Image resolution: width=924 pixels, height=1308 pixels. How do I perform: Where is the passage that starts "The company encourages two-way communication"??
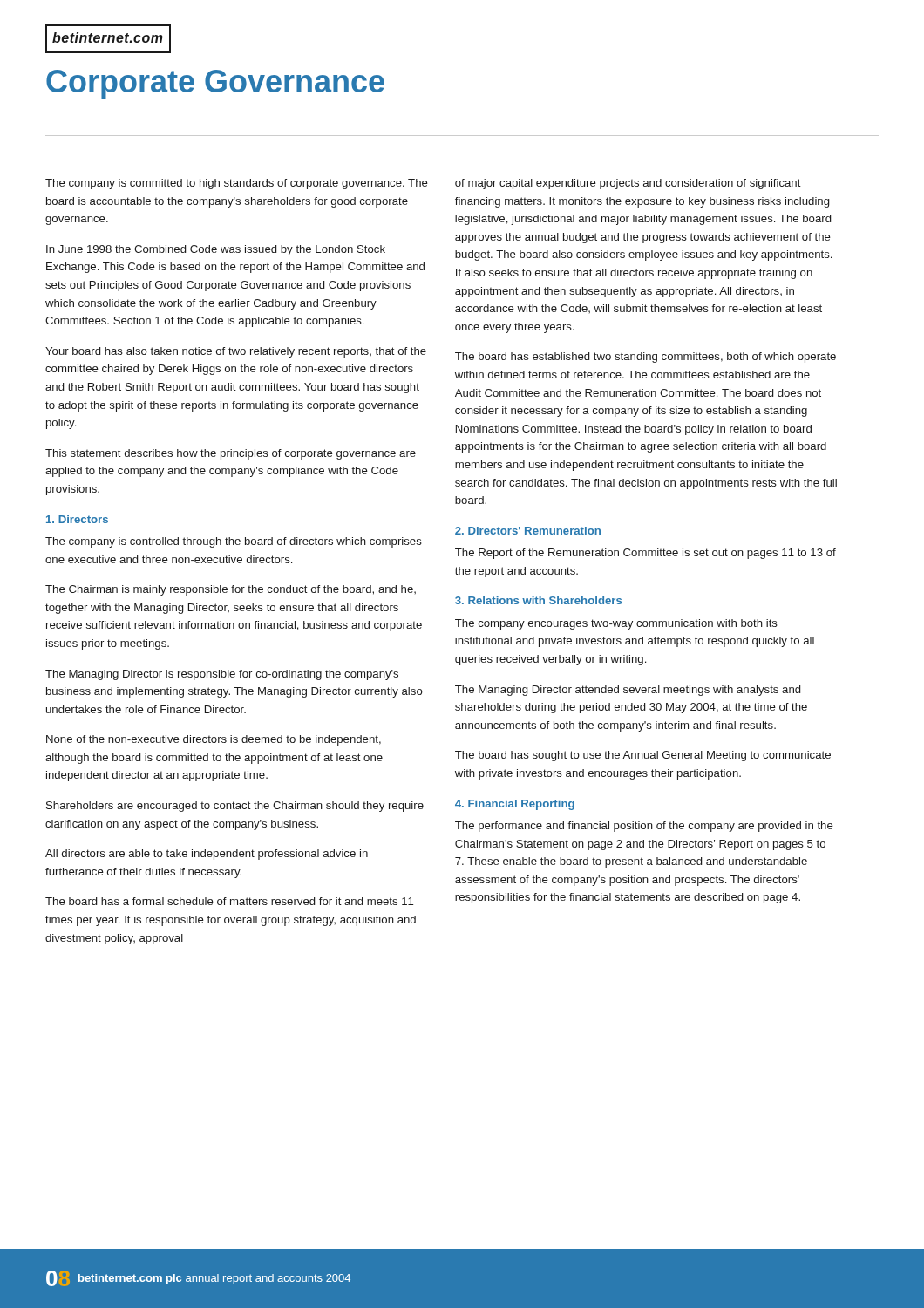[x=635, y=641]
